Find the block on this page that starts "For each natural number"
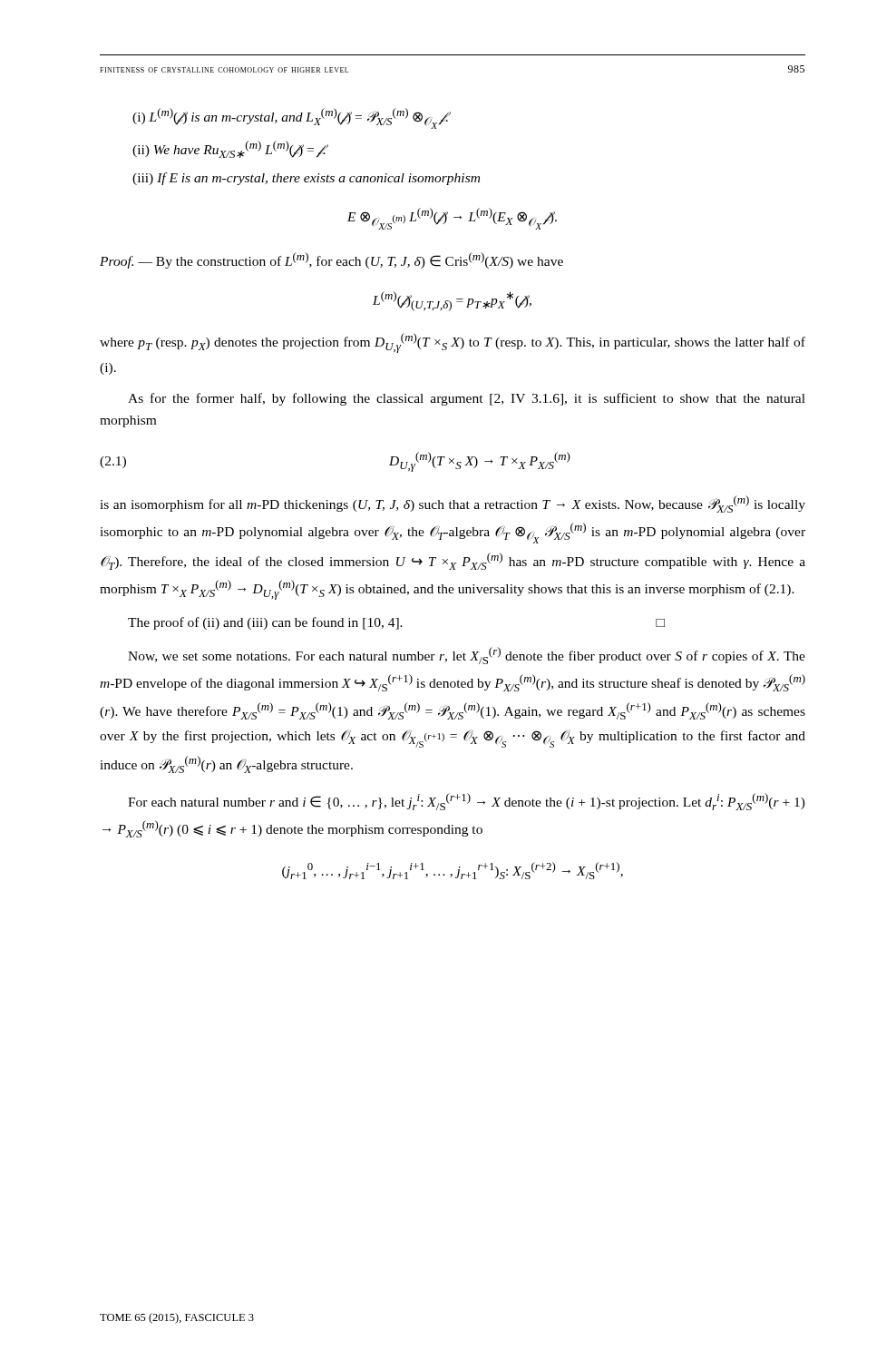This screenshot has width=896, height=1361. [x=453, y=815]
